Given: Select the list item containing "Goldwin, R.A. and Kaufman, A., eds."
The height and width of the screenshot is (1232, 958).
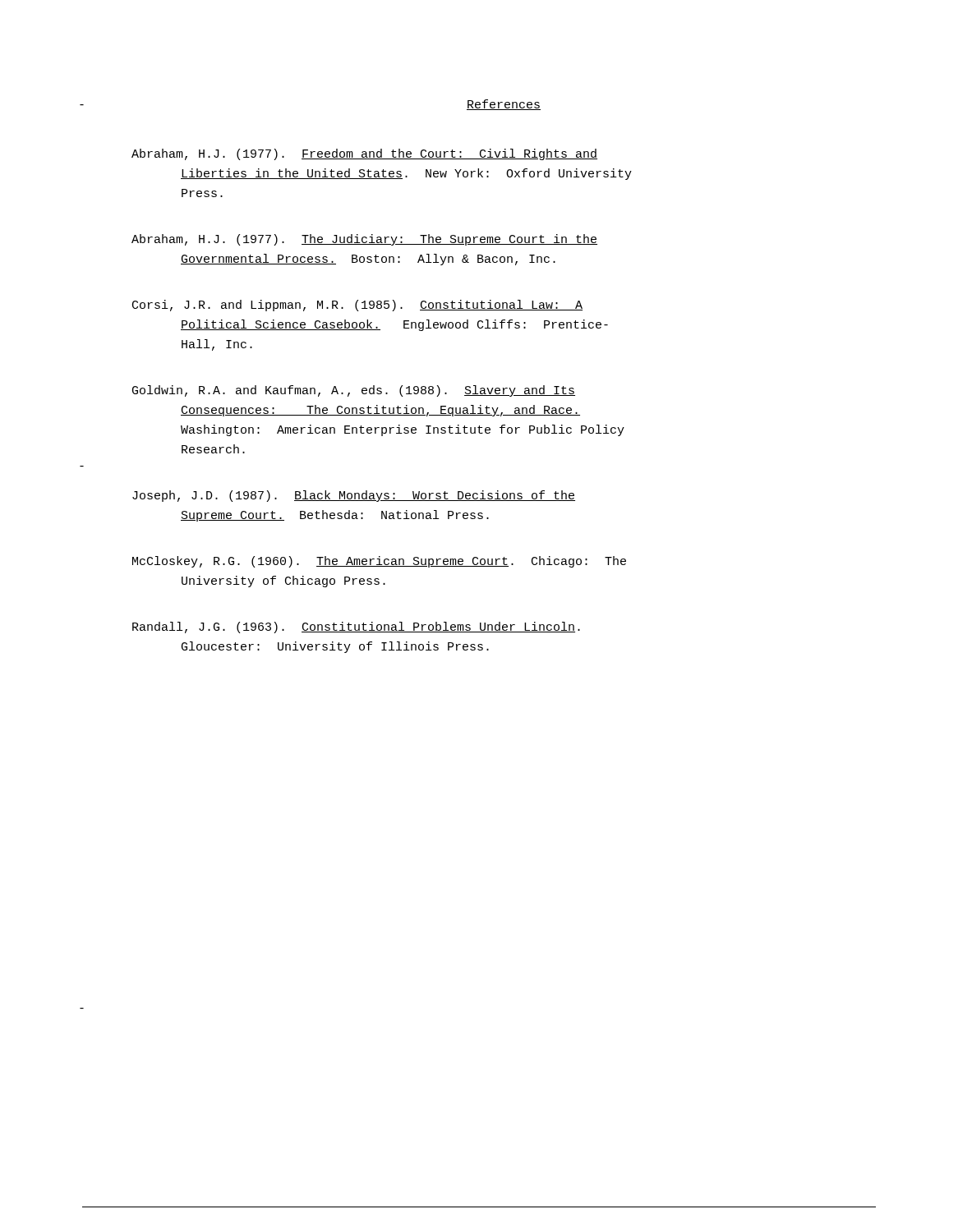Looking at the screenshot, I should (x=504, y=421).
